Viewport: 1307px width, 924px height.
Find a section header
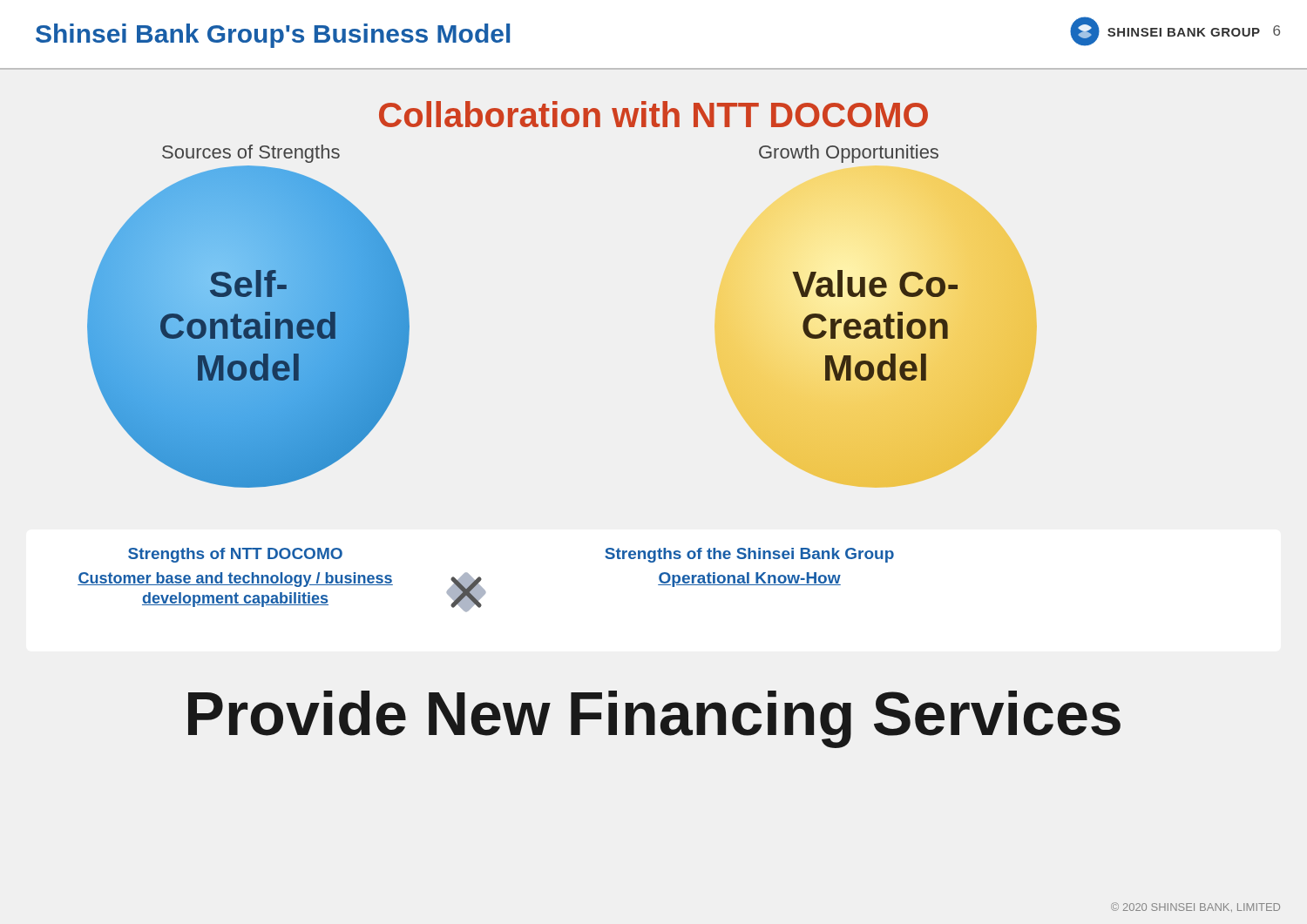[x=273, y=33]
